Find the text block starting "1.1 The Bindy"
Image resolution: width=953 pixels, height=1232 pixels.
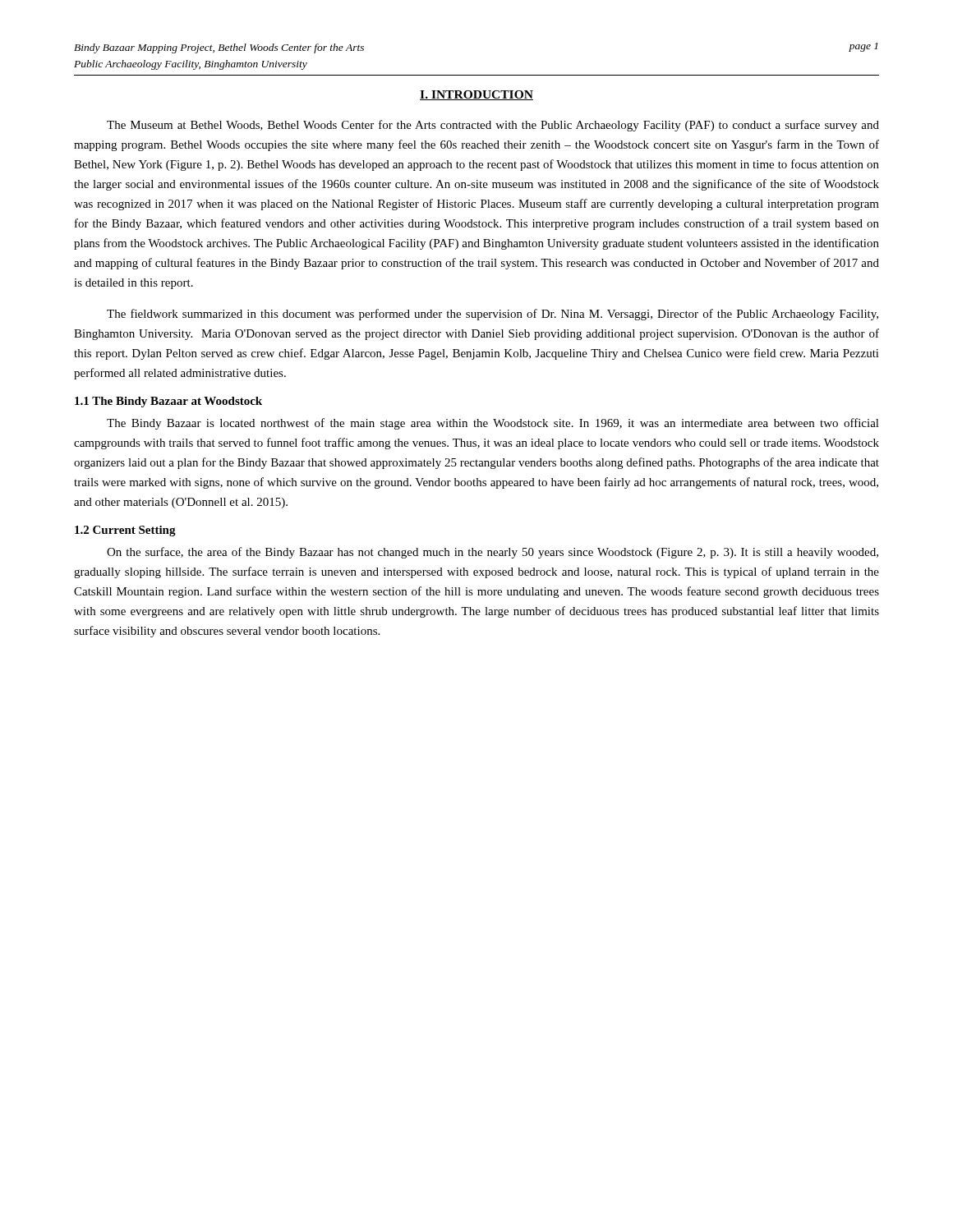tap(168, 401)
